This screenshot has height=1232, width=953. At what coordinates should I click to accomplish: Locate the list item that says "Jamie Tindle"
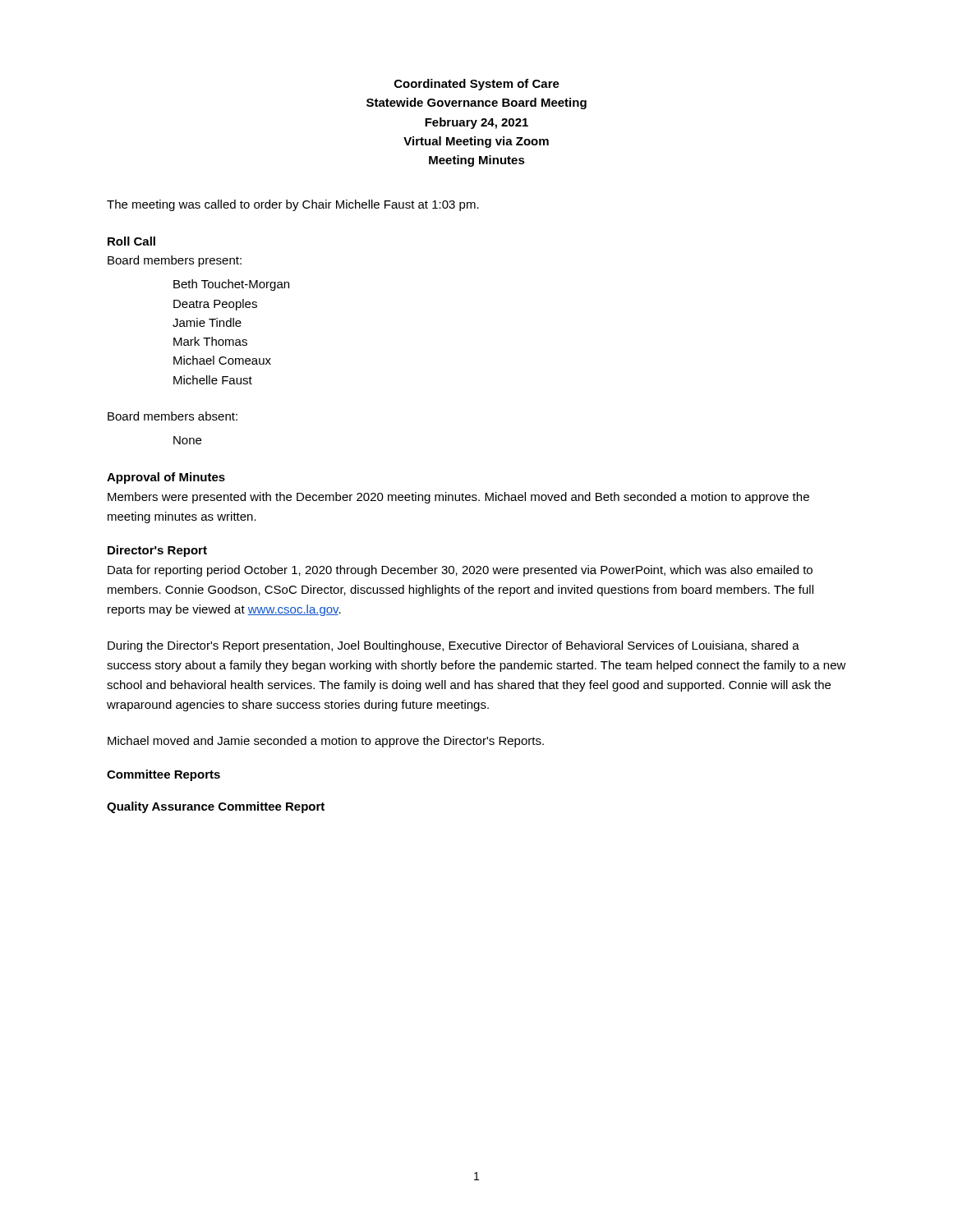[x=207, y=322]
